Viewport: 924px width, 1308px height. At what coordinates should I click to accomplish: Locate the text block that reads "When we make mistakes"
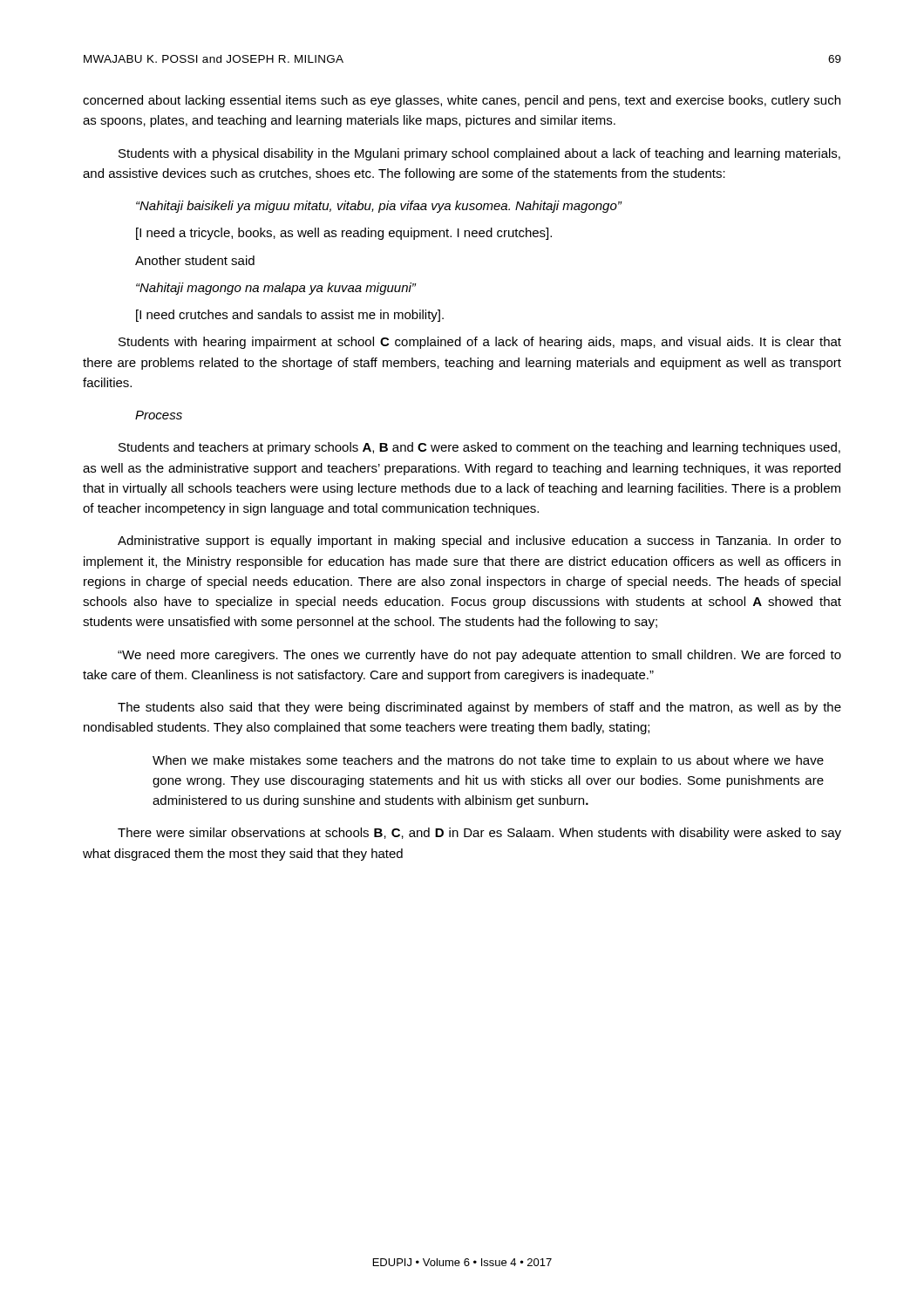(488, 780)
